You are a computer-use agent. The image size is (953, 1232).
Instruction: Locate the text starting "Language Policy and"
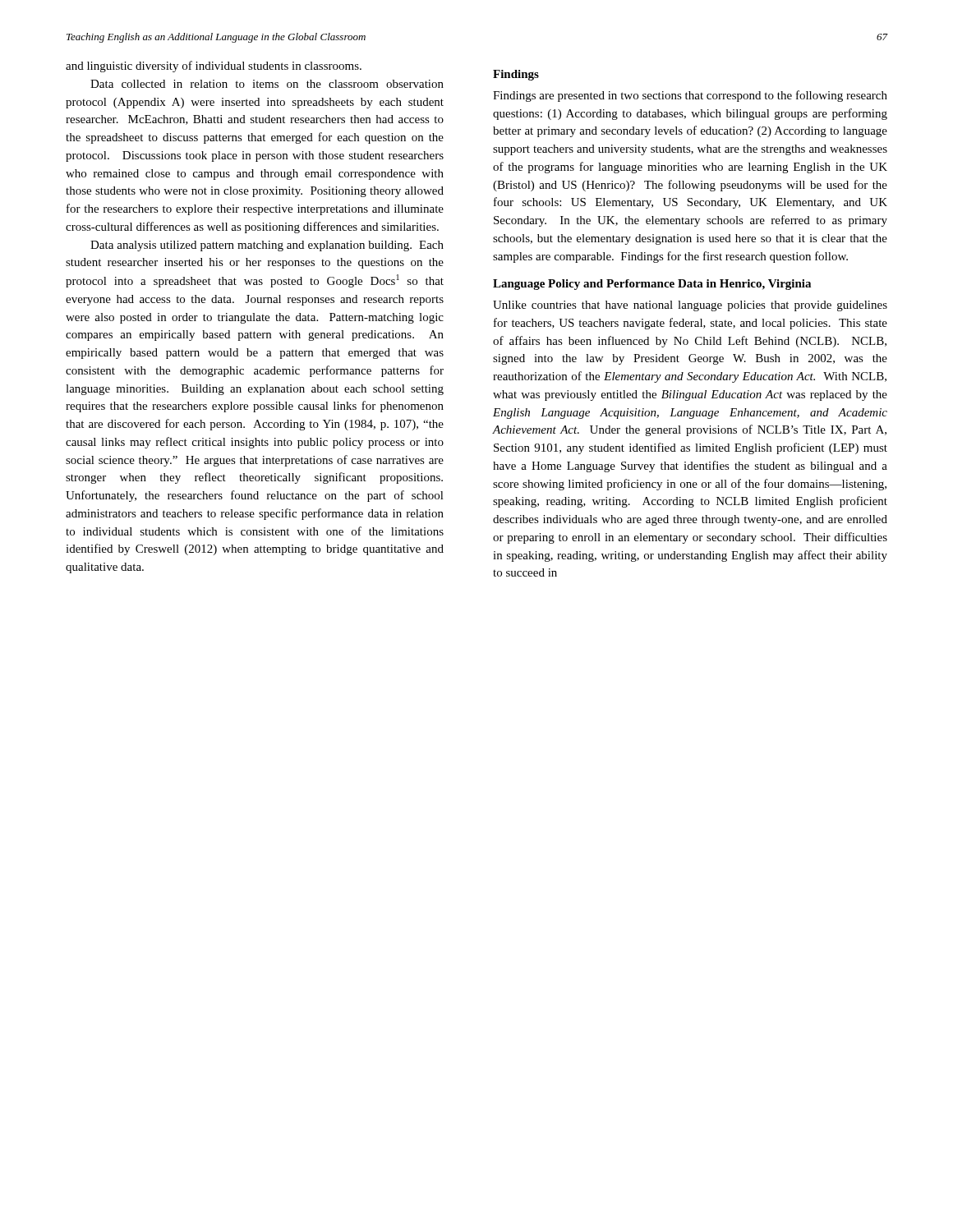[652, 284]
